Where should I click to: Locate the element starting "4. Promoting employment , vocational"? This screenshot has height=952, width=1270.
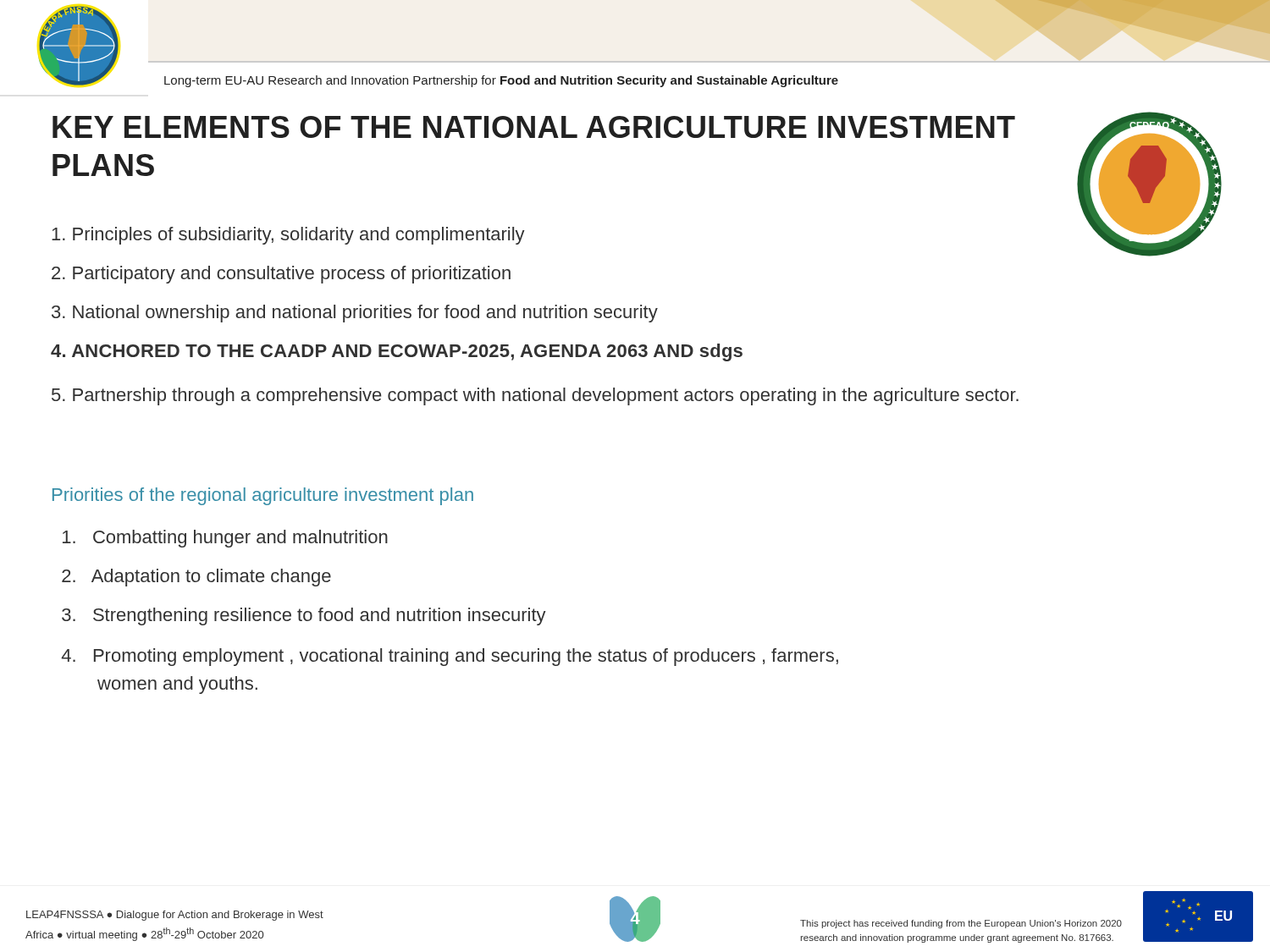pos(445,669)
